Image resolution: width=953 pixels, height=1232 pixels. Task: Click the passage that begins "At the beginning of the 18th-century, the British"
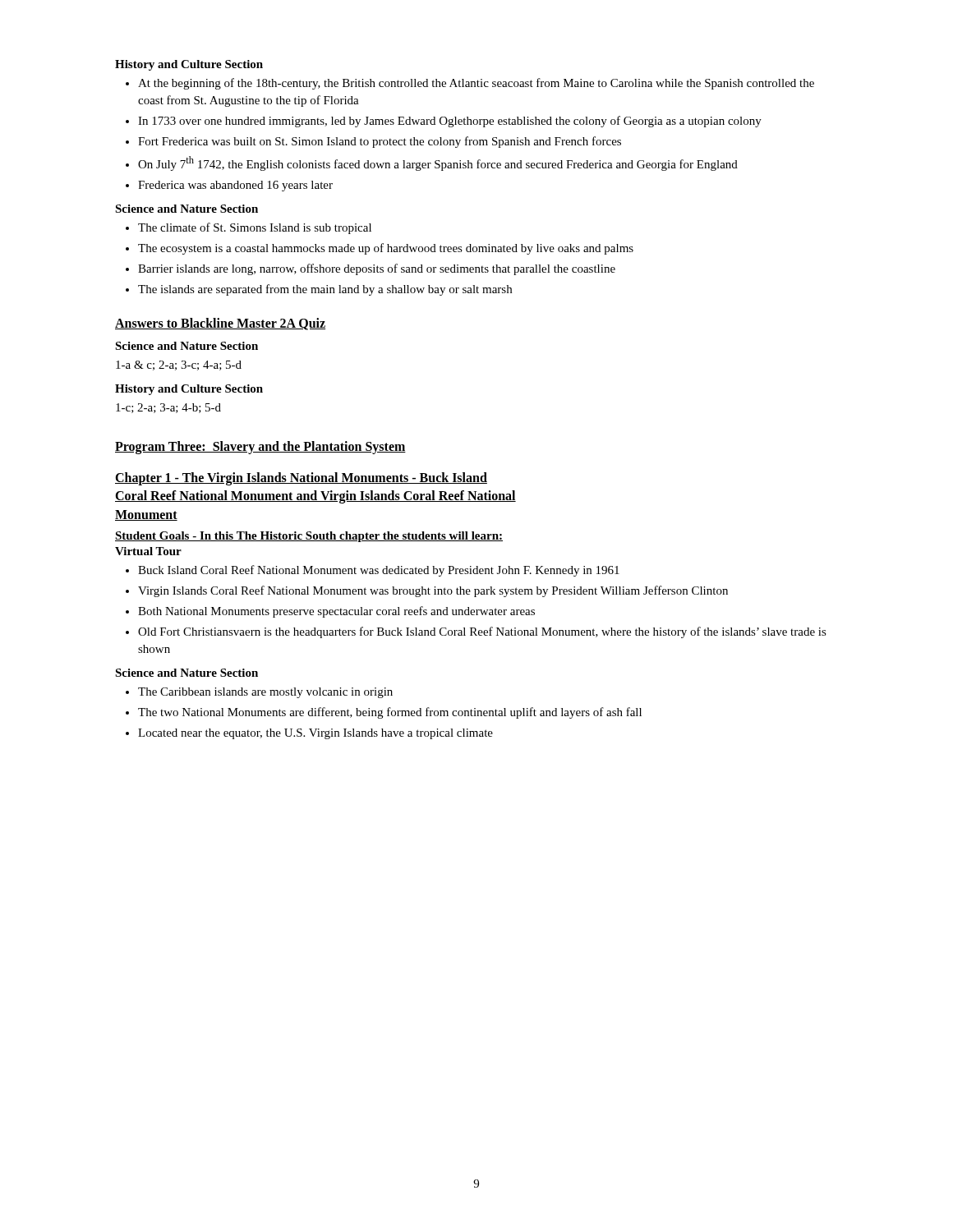(x=476, y=92)
